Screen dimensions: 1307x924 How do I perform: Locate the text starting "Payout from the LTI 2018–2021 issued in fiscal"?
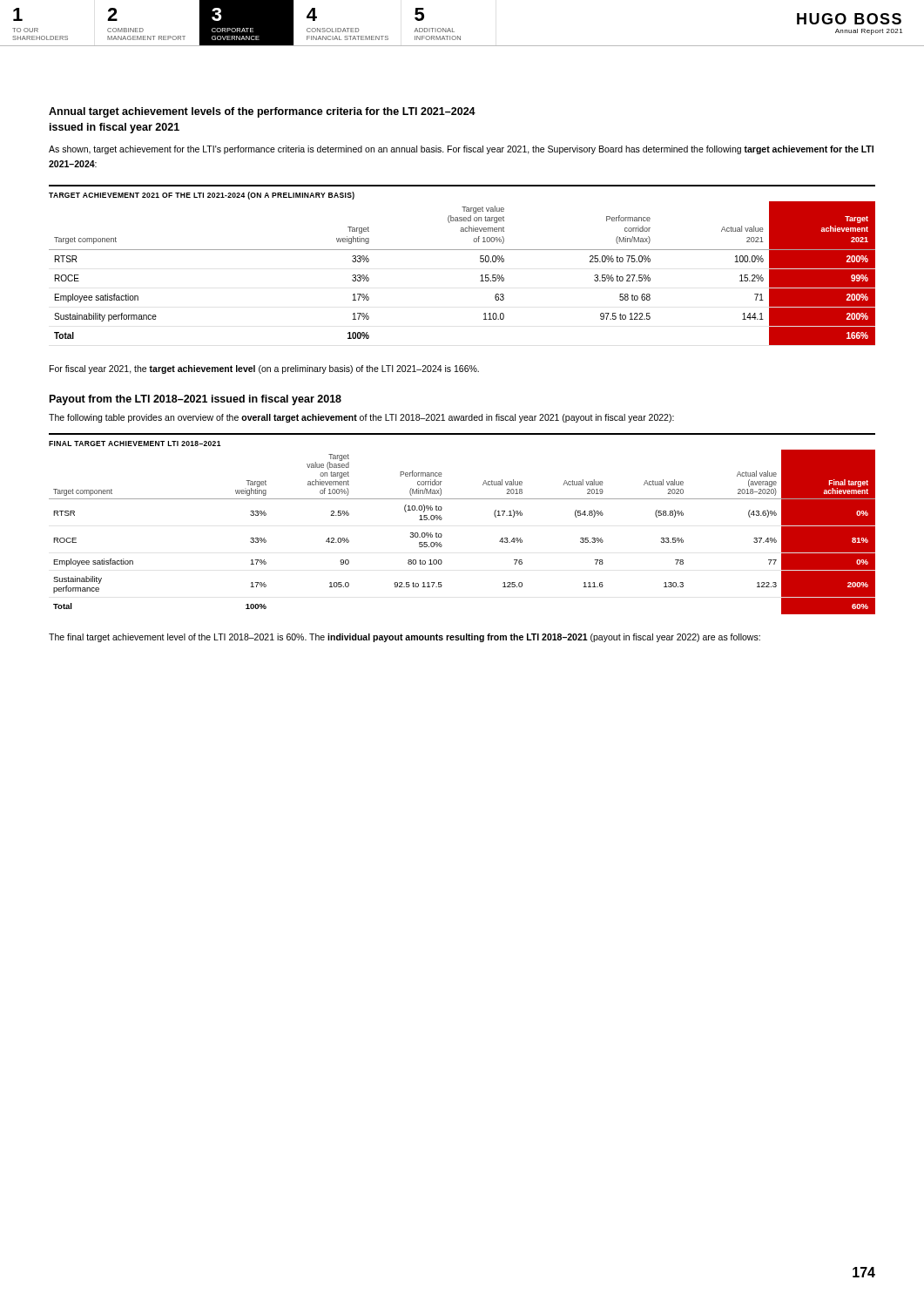coord(195,399)
